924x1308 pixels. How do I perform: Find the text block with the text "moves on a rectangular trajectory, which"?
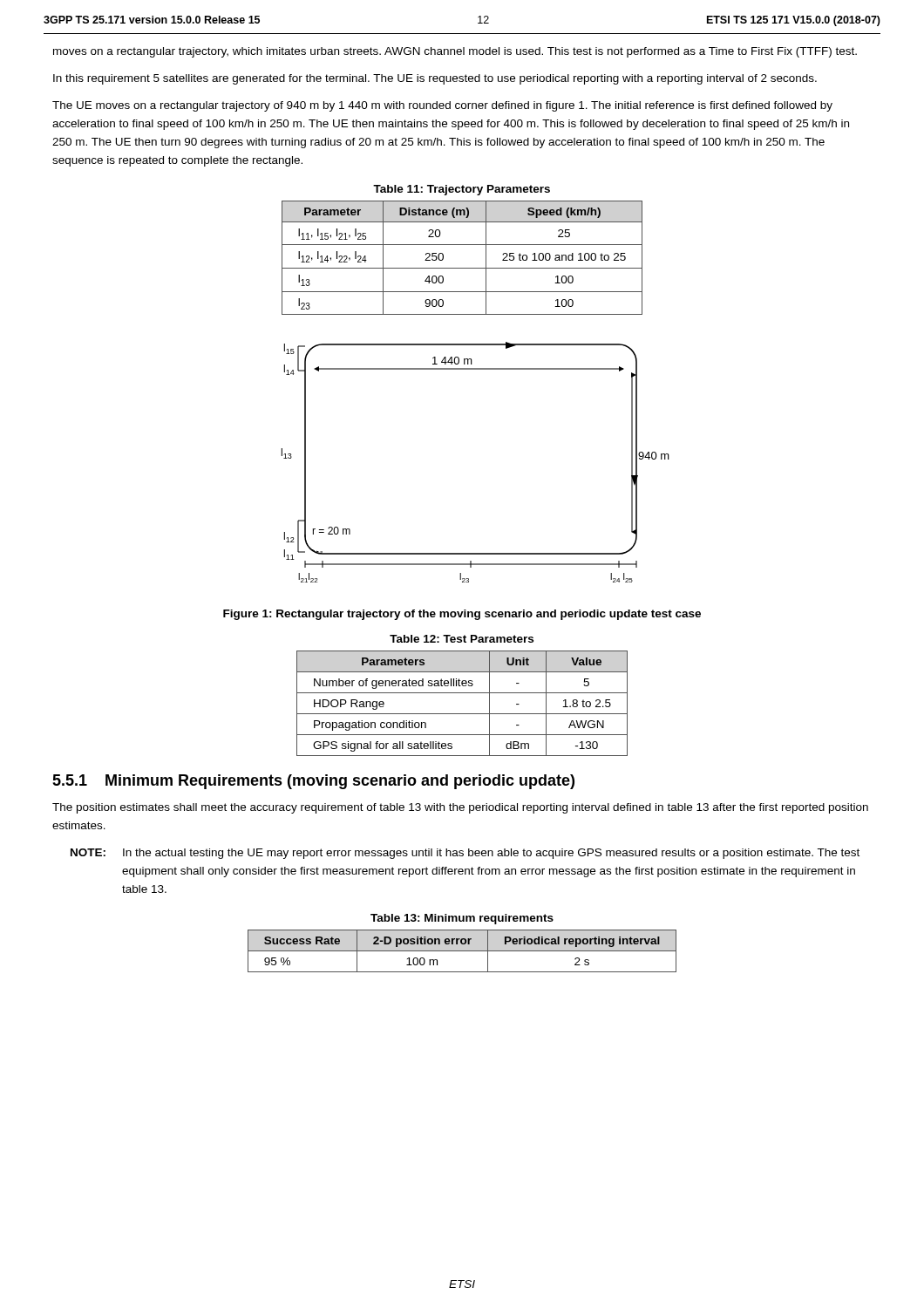[455, 51]
